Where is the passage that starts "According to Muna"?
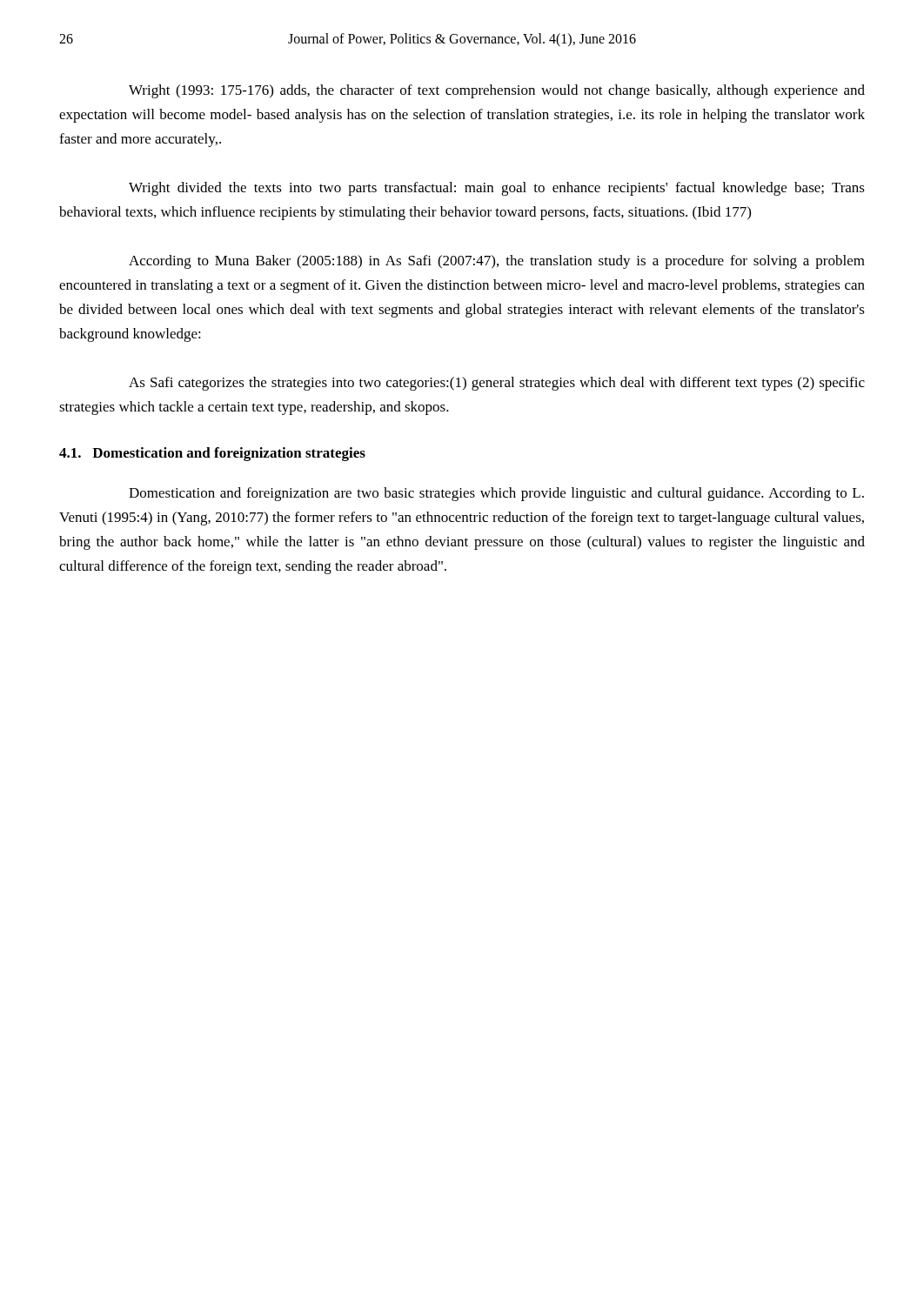Image resolution: width=924 pixels, height=1305 pixels. point(462,297)
